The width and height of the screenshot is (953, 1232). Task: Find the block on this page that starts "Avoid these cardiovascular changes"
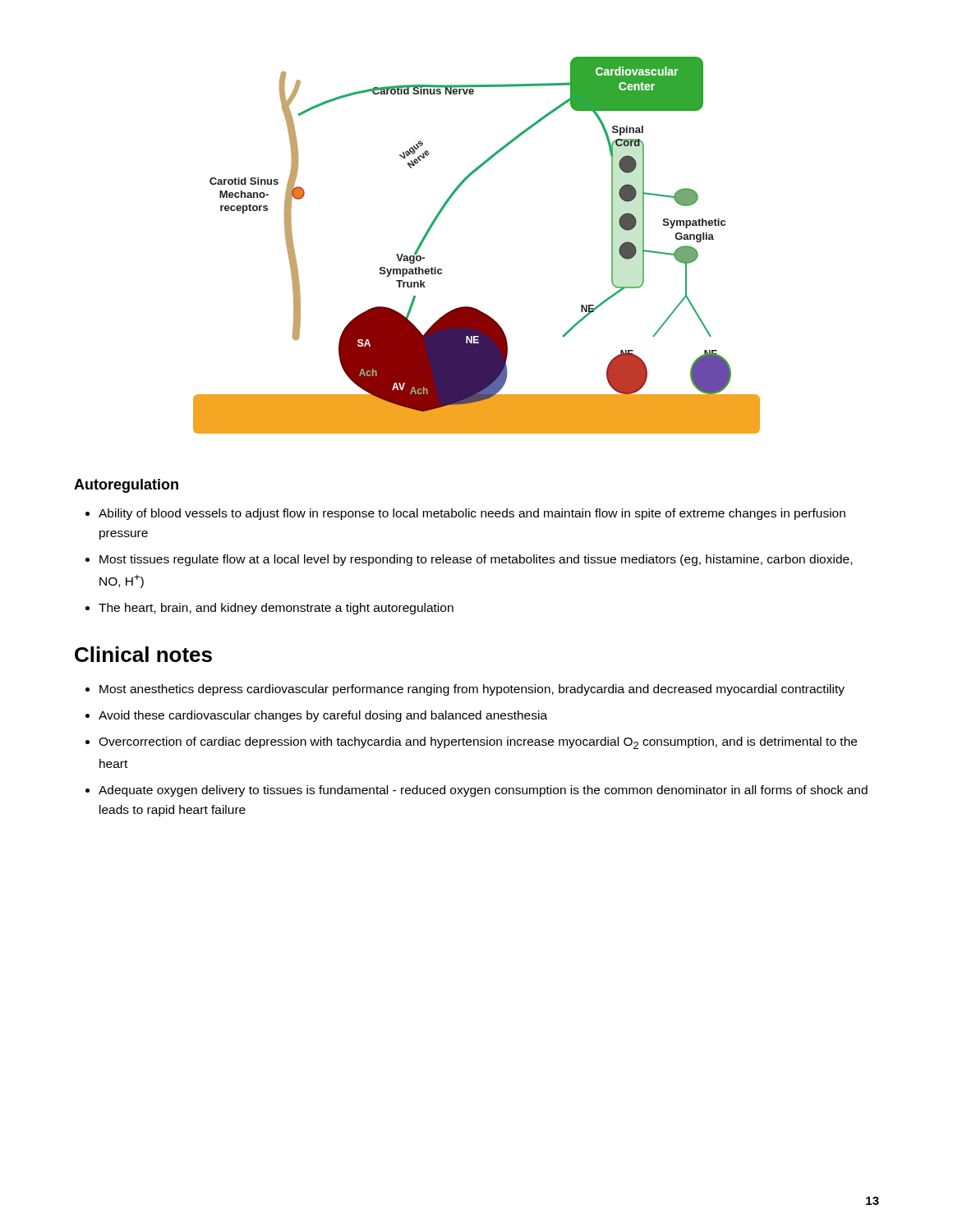[x=323, y=715]
